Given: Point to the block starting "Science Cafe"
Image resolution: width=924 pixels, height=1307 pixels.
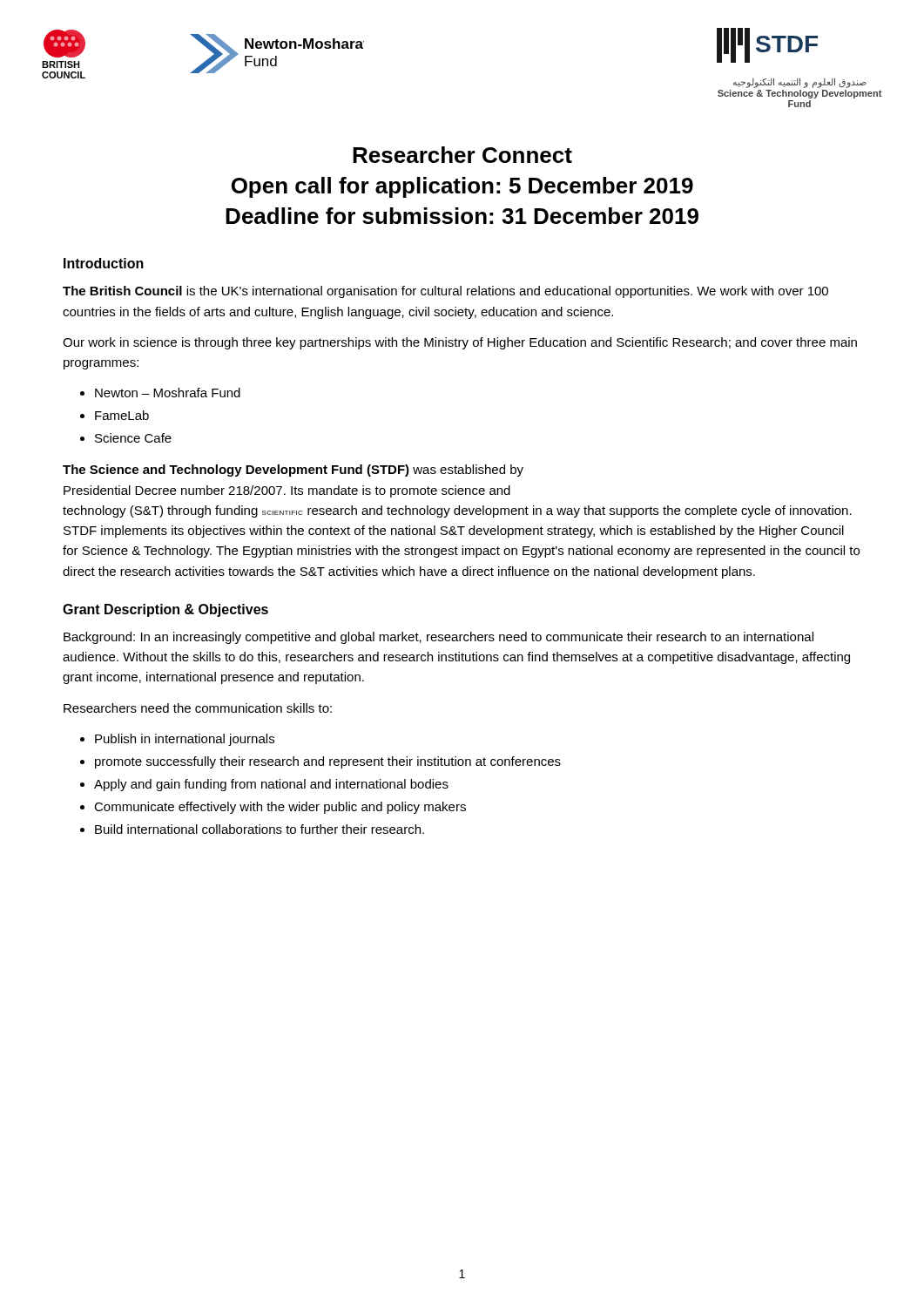Looking at the screenshot, I should pos(133,438).
